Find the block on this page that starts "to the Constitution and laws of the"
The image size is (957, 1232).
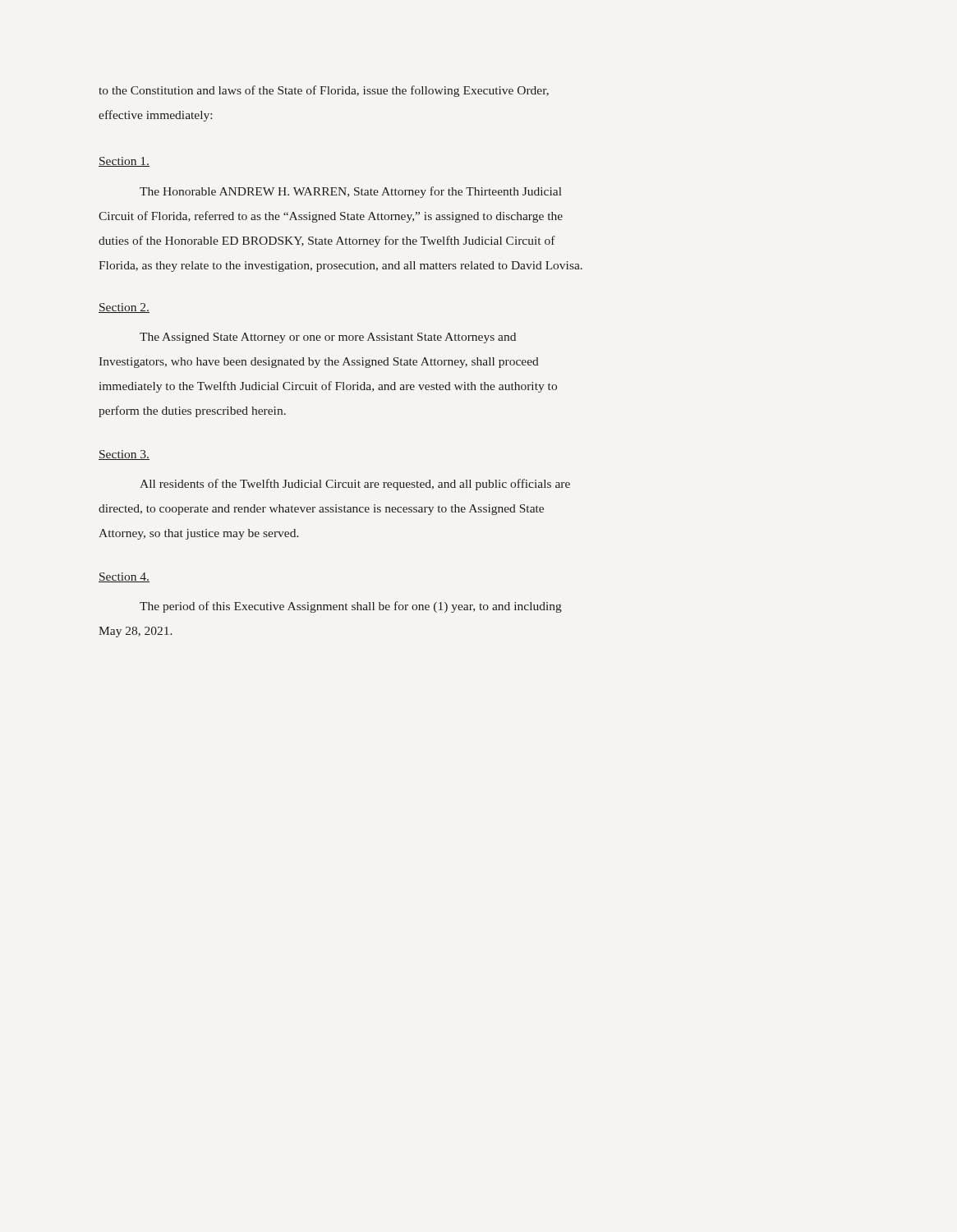[x=491, y=103]
